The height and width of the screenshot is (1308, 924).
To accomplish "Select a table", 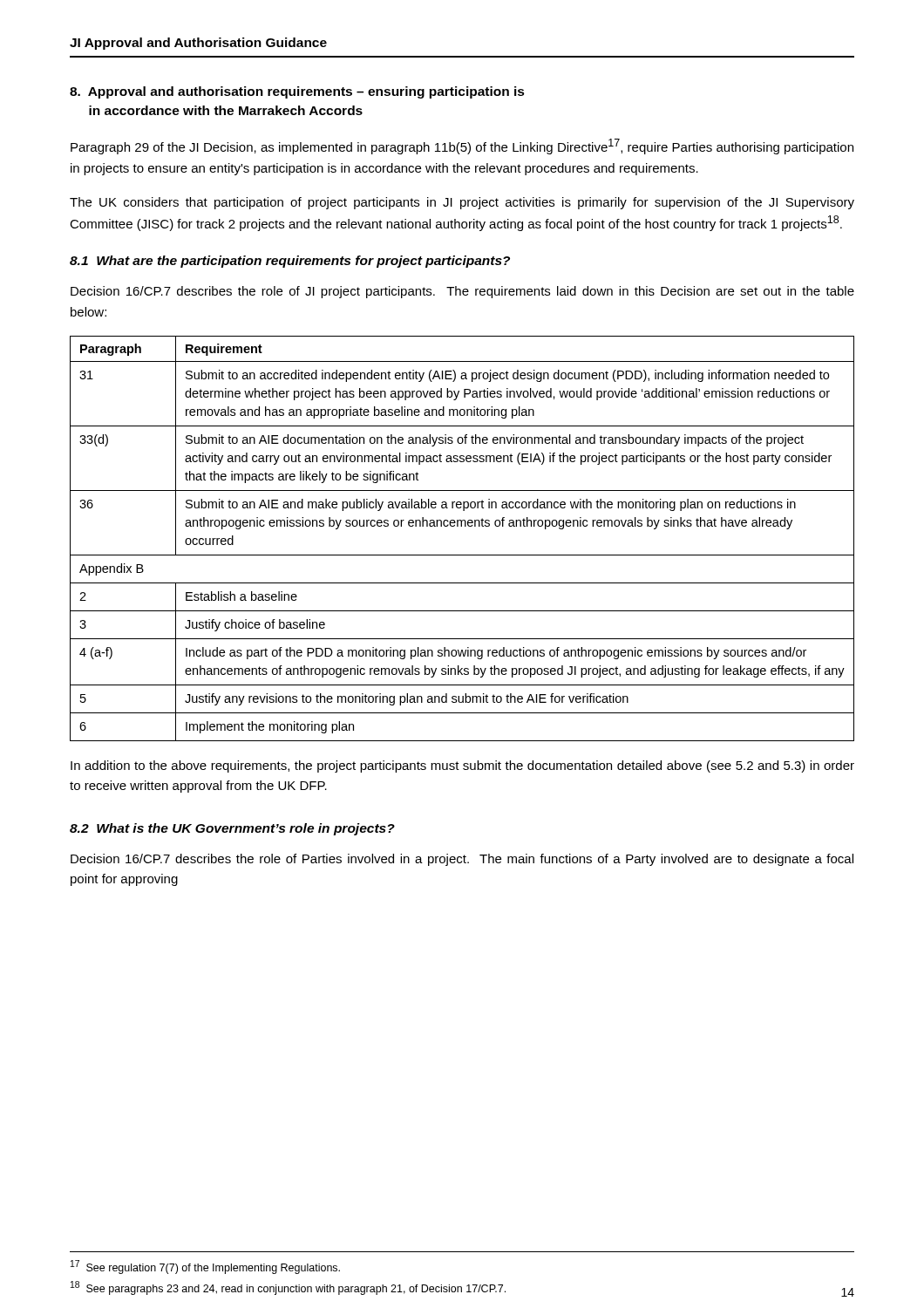I will (x=462, y=539).
